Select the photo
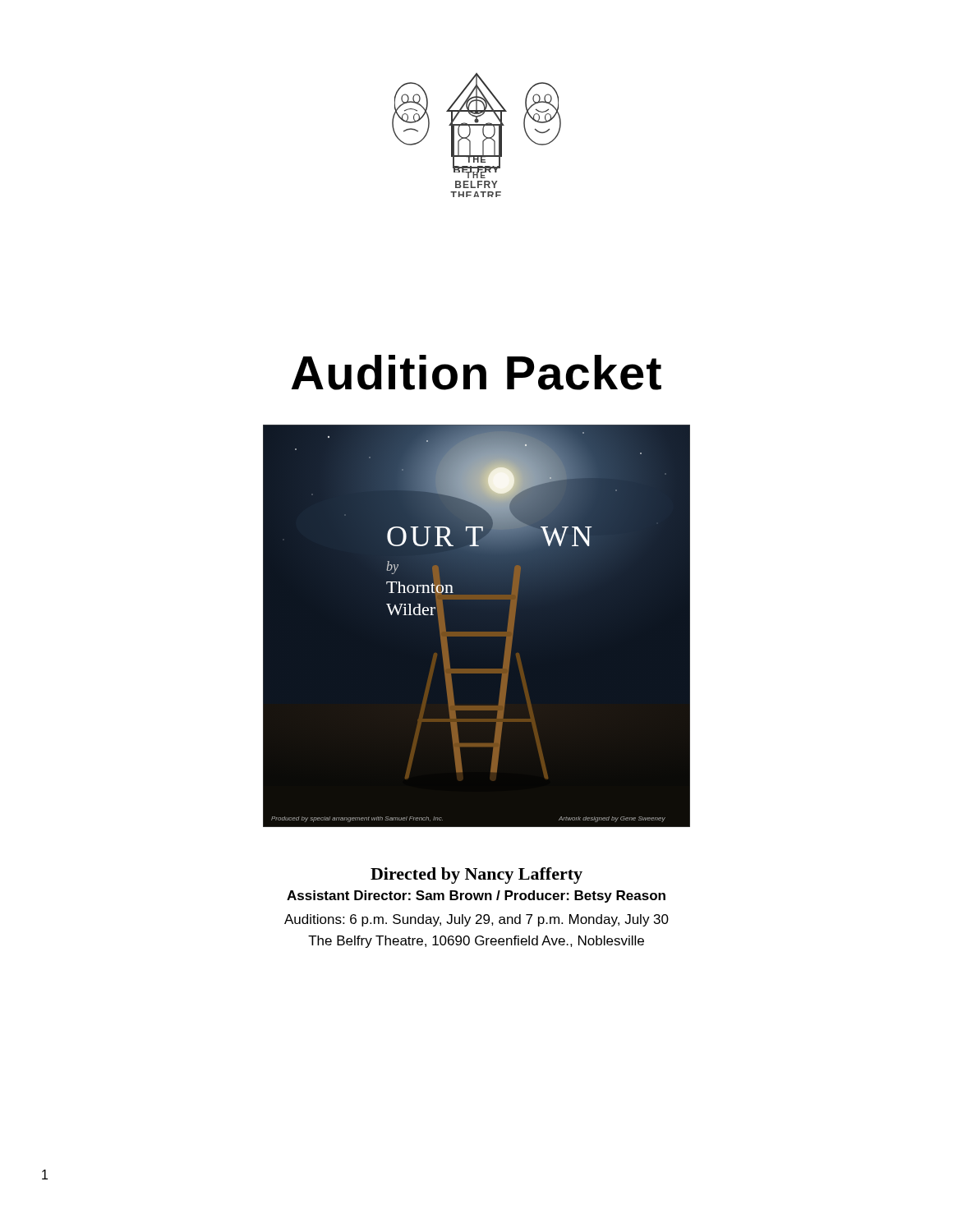This screenshot has width=953, height=1232. coord(476,628)
